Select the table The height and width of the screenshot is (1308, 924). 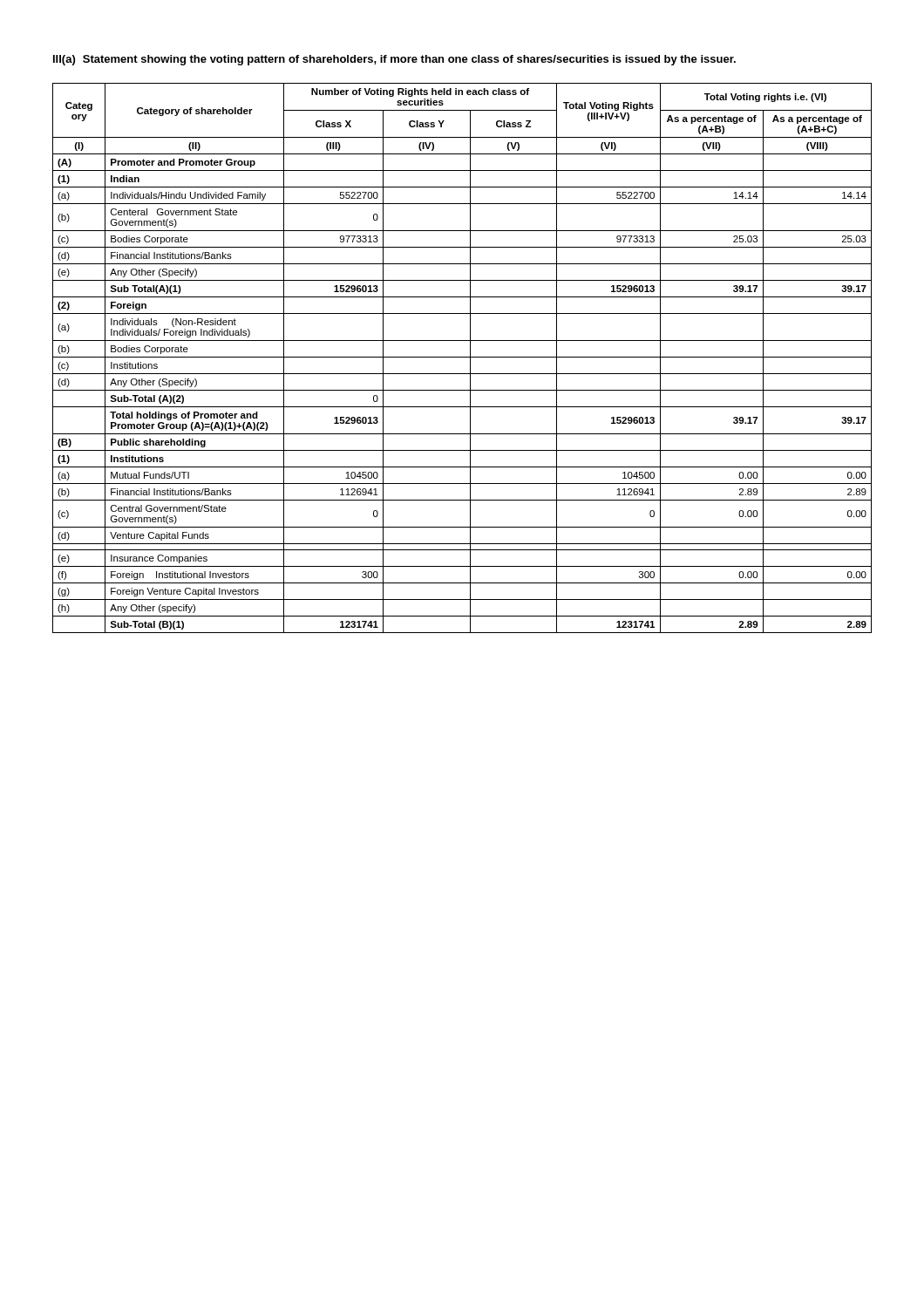462,358
